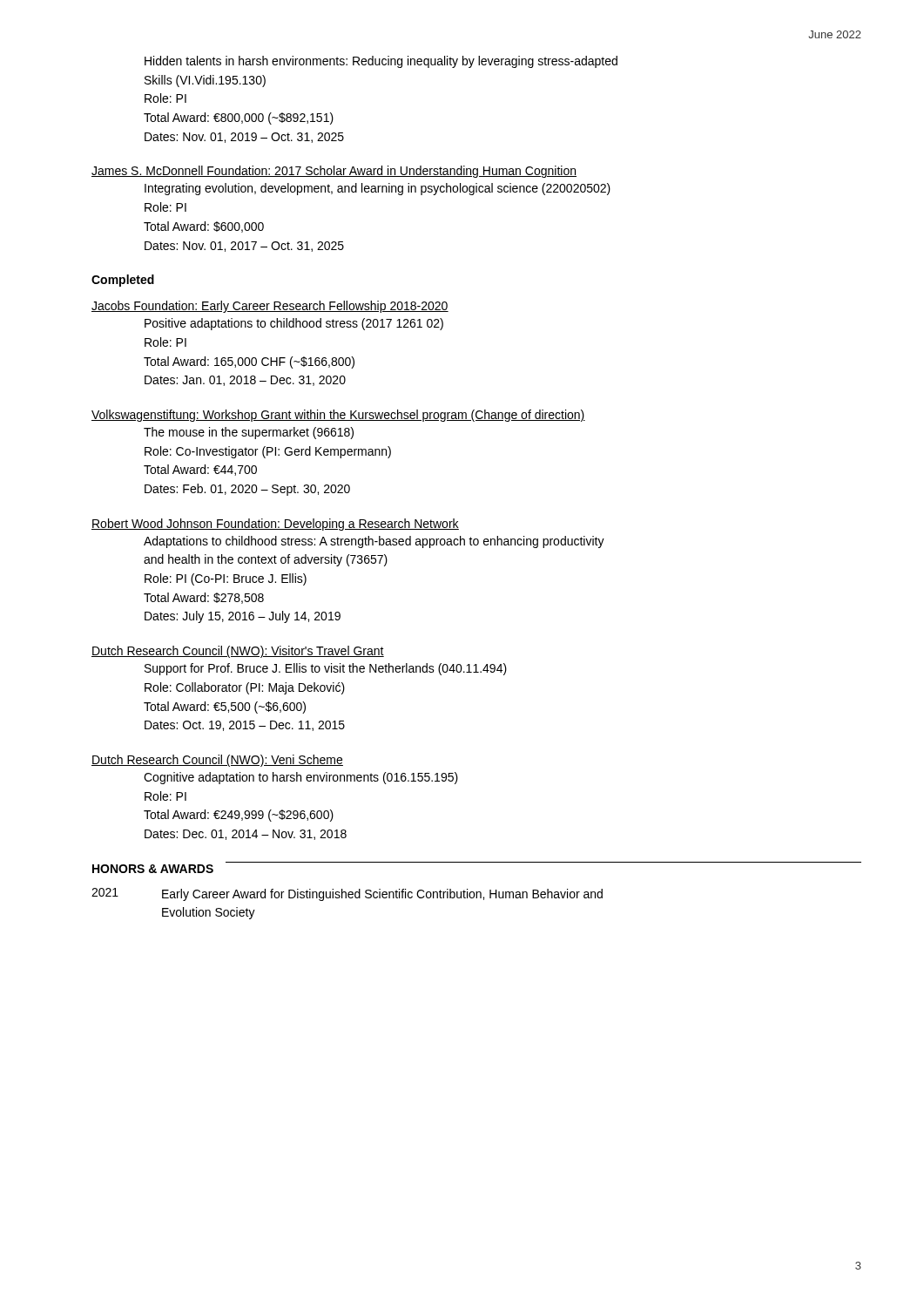The height and width of the screenshot is (1307, 924).
Task: Click on the section header that reads "HONORS & AWARDS"
Action: [x=476, y=869]
